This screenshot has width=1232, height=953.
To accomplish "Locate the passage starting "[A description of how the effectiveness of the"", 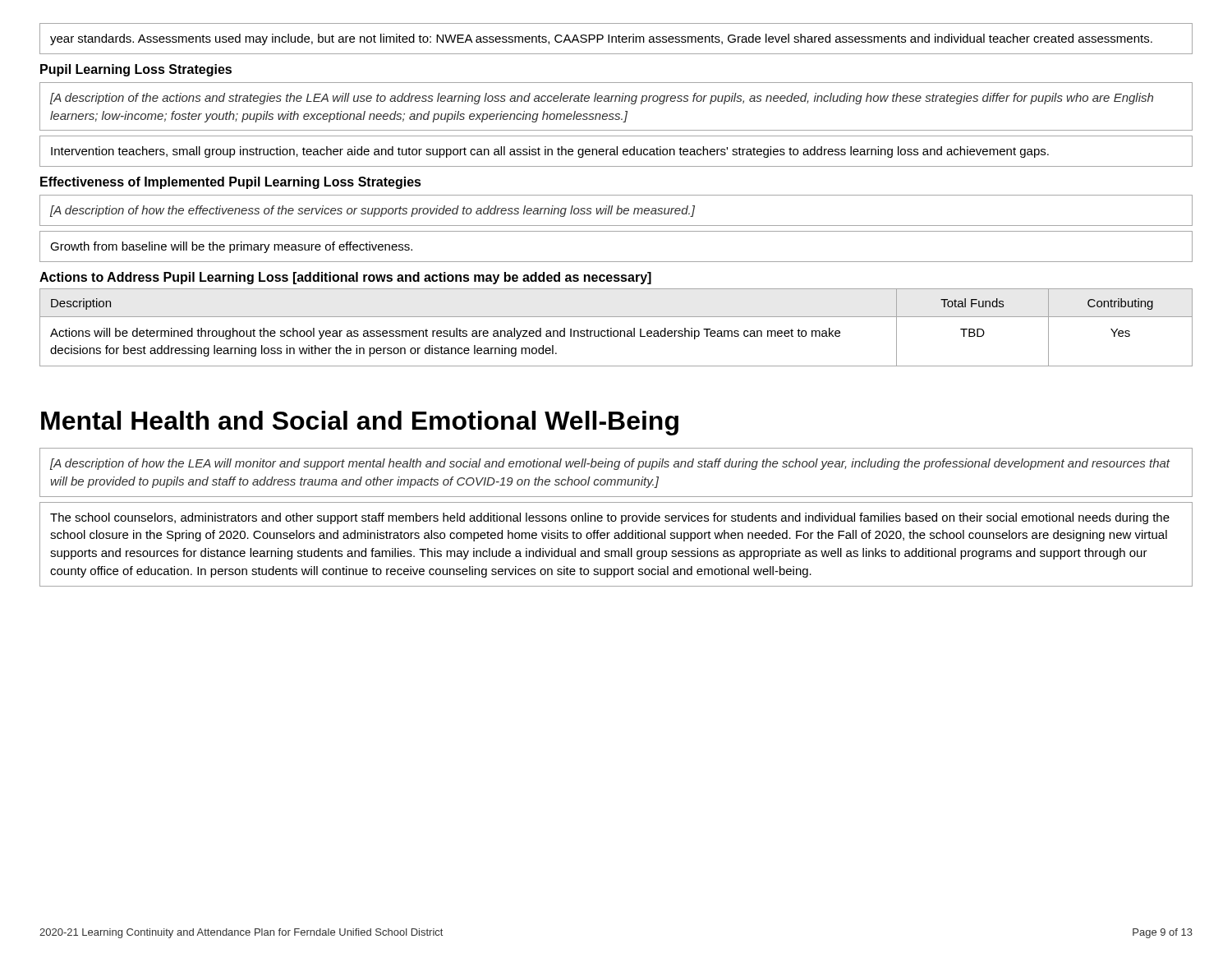I will (372, 210).
